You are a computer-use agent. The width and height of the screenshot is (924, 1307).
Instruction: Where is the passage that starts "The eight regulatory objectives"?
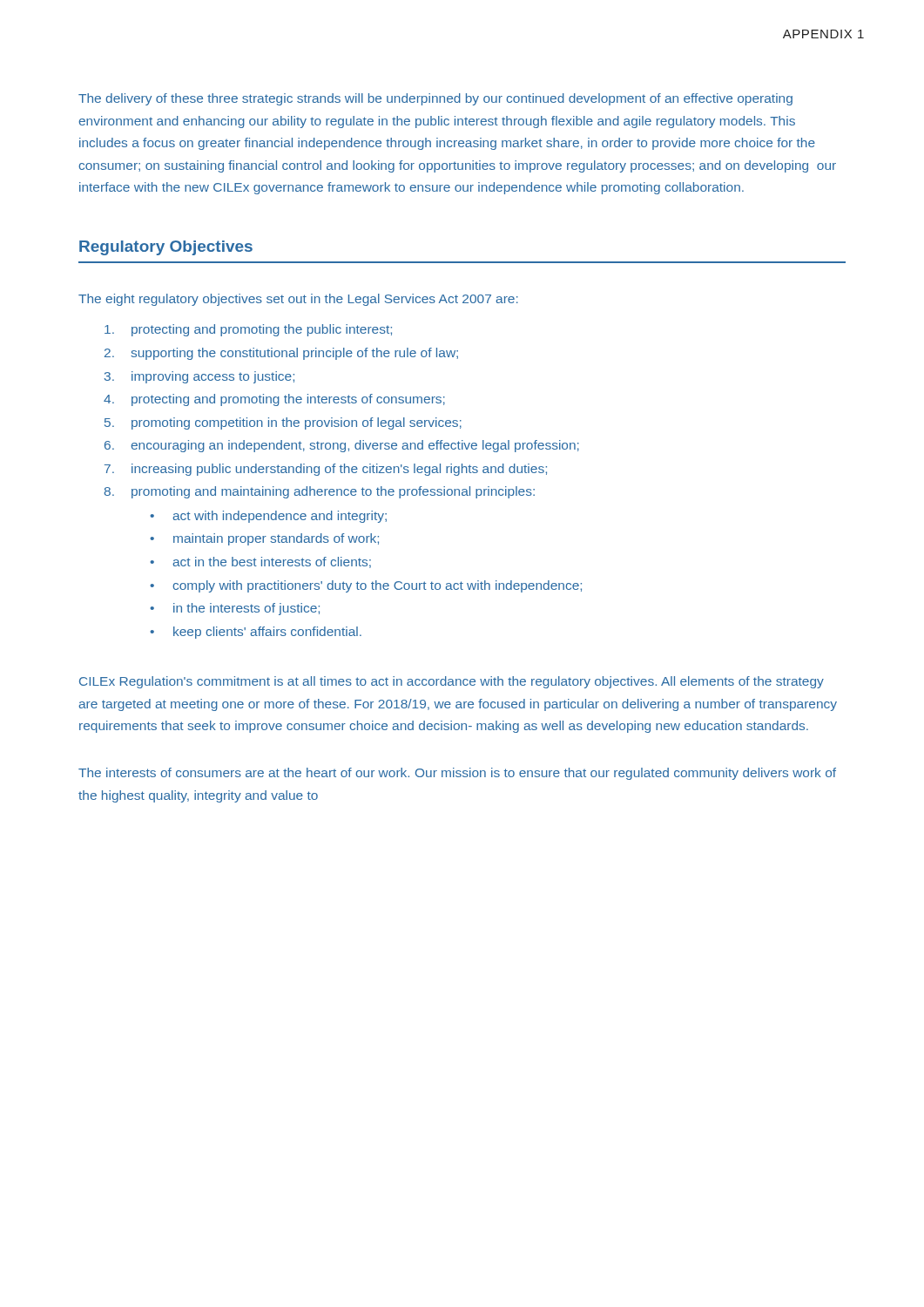pos(299,298)
